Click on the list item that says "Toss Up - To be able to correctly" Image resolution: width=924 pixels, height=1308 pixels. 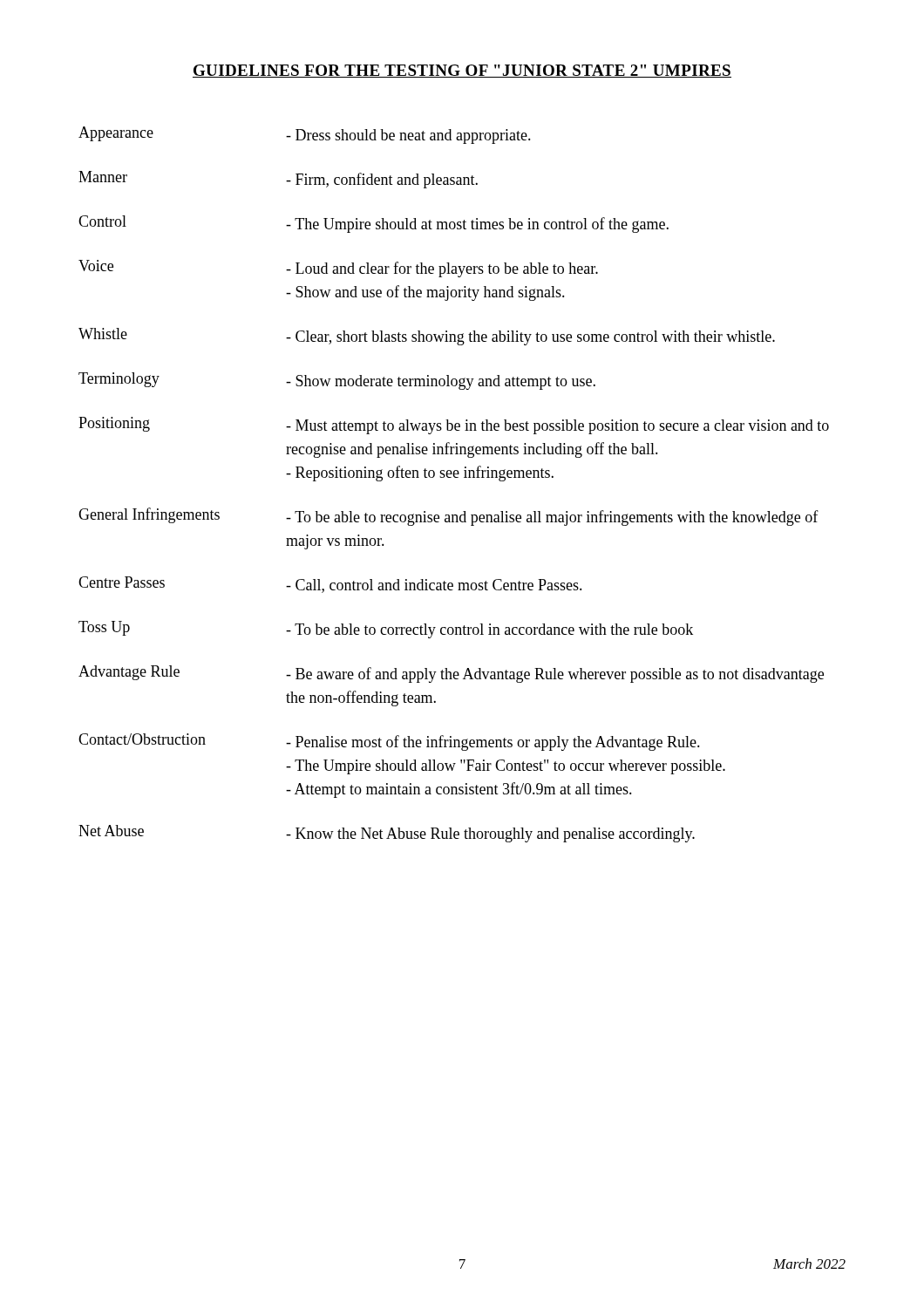coord(462,632)
